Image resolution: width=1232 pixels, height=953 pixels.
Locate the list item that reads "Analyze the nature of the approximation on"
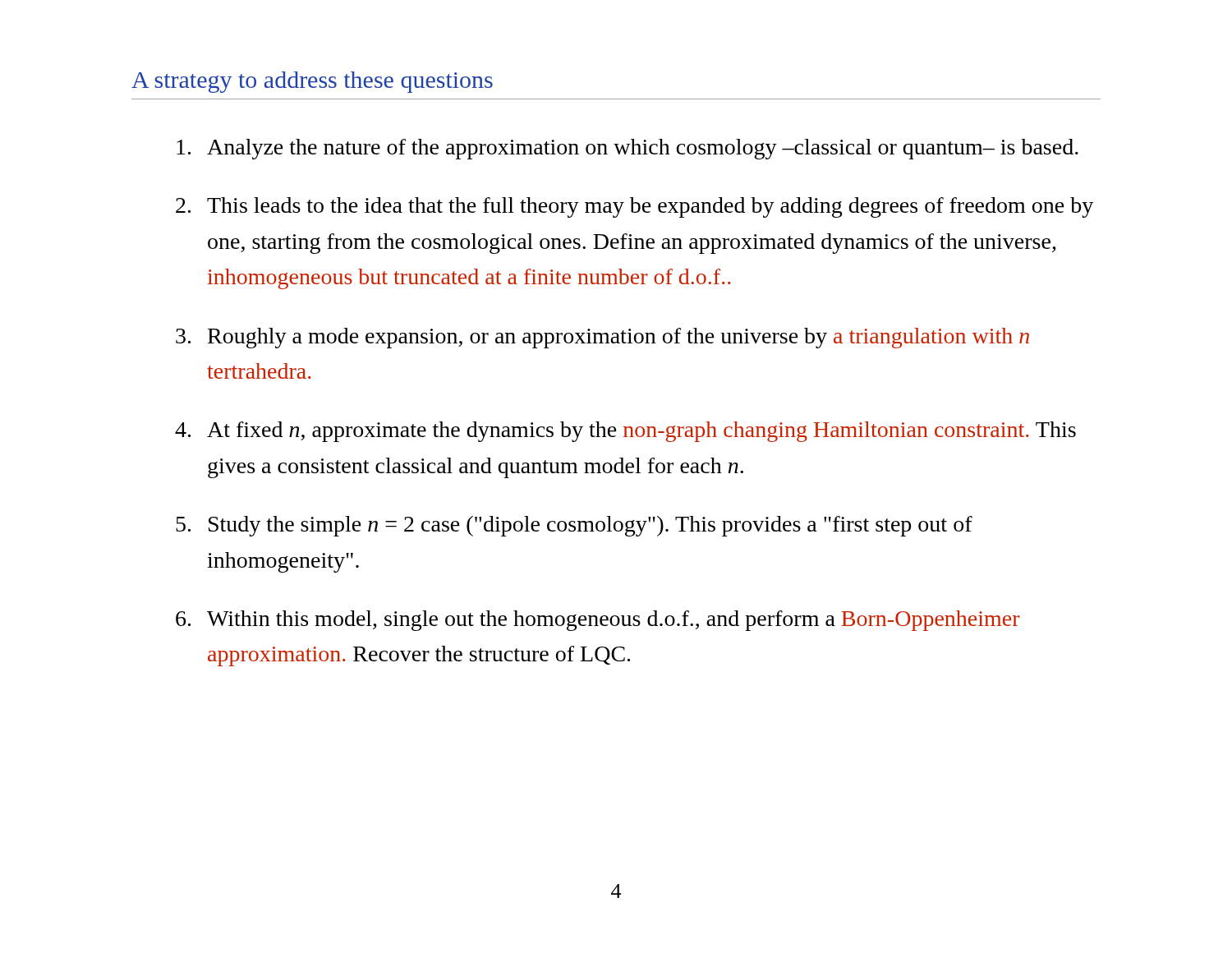pos(632,147)
